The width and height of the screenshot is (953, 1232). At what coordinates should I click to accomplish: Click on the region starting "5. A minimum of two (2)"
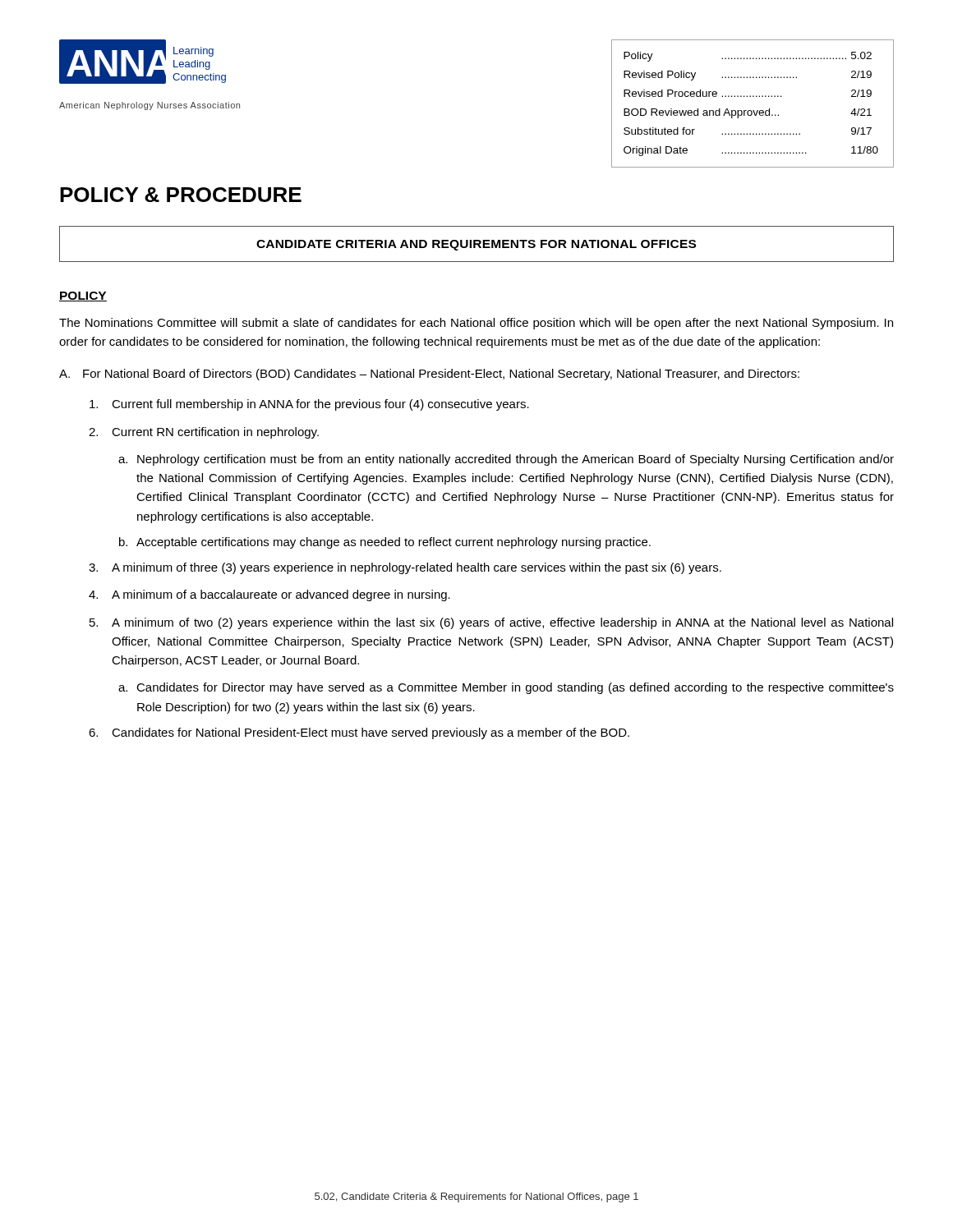491,641
